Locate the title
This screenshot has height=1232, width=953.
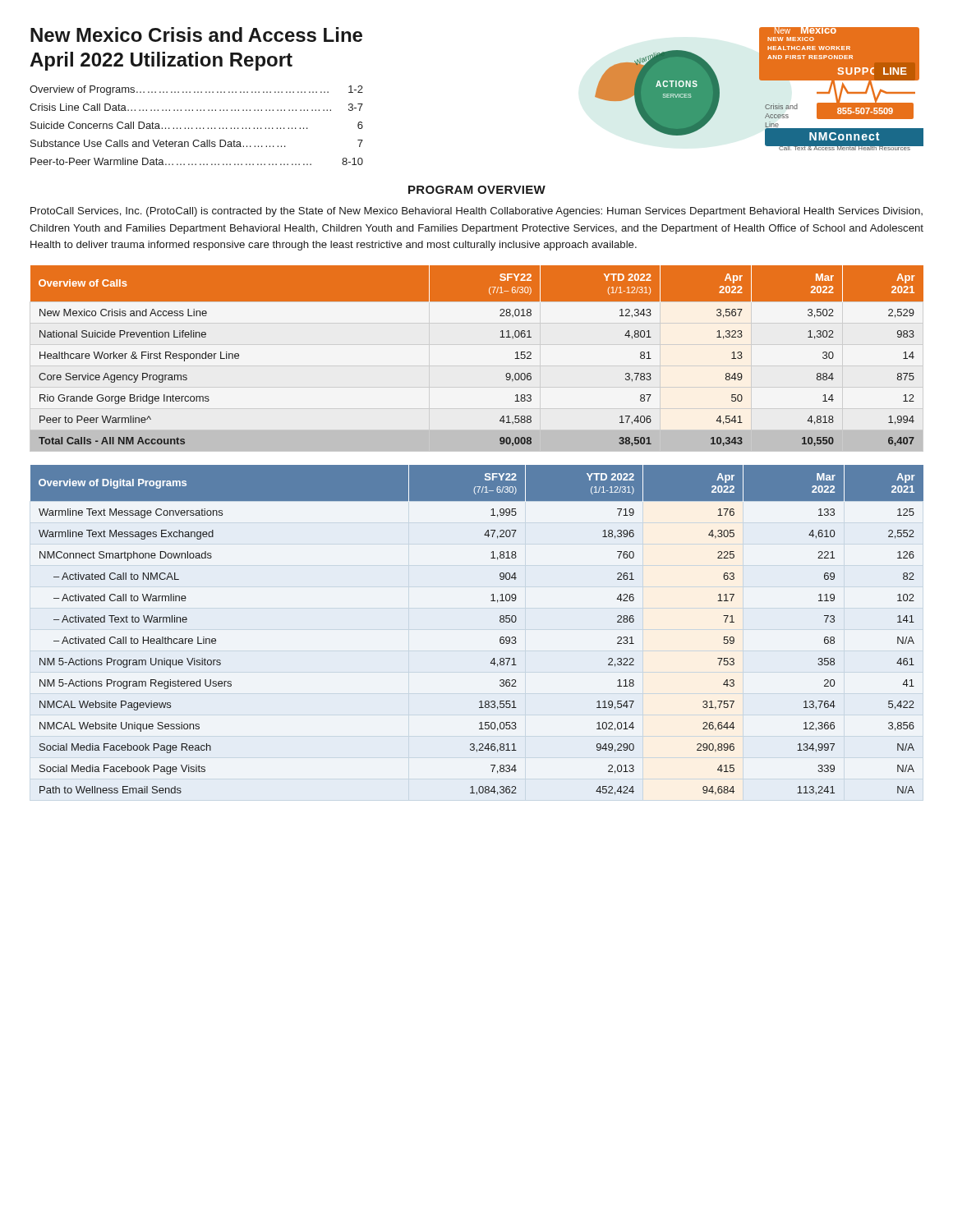(196, 97)
